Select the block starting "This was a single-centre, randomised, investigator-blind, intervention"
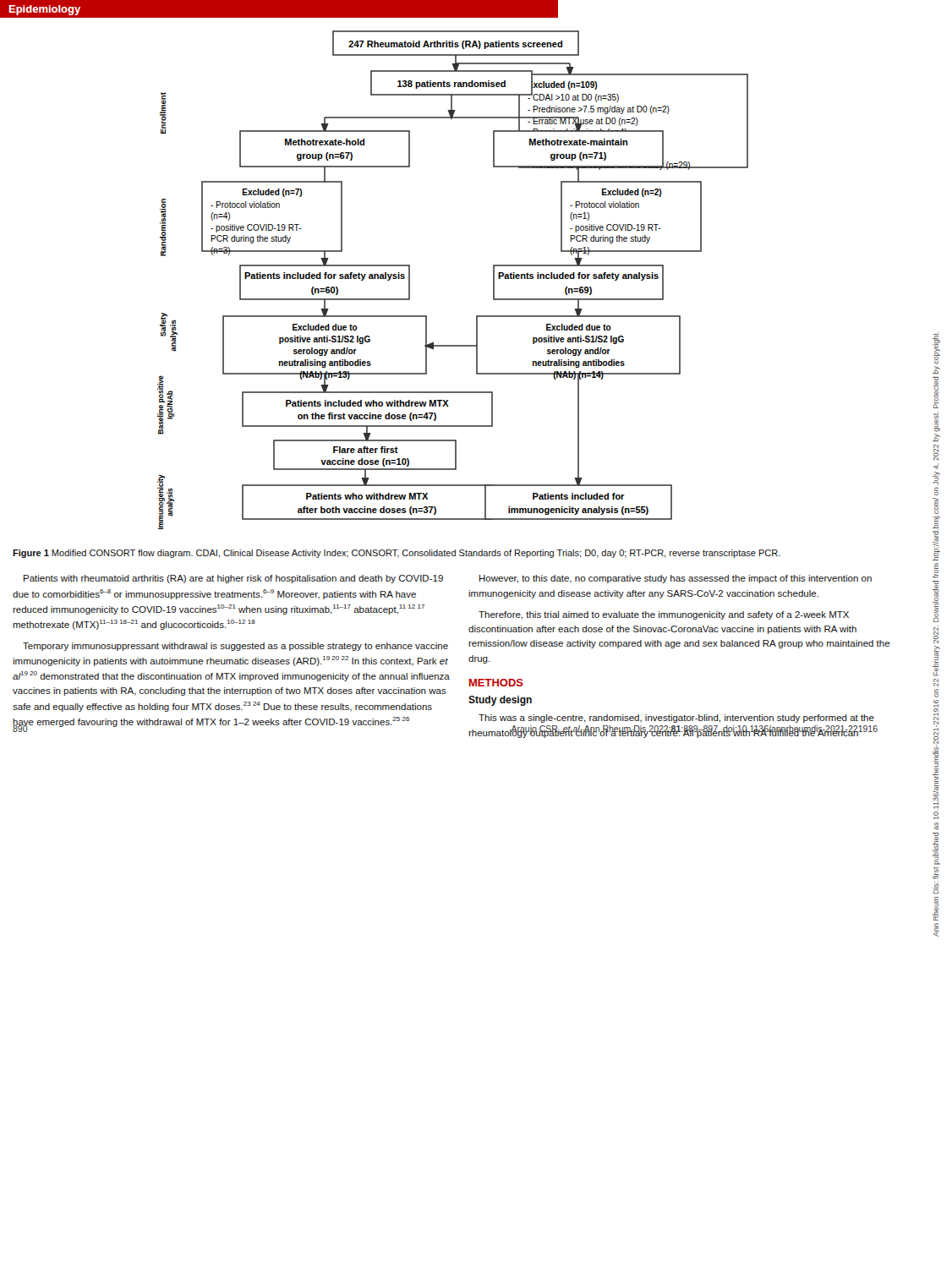Viewport: 952px width, 1268px height. click(x=671, y=725)
